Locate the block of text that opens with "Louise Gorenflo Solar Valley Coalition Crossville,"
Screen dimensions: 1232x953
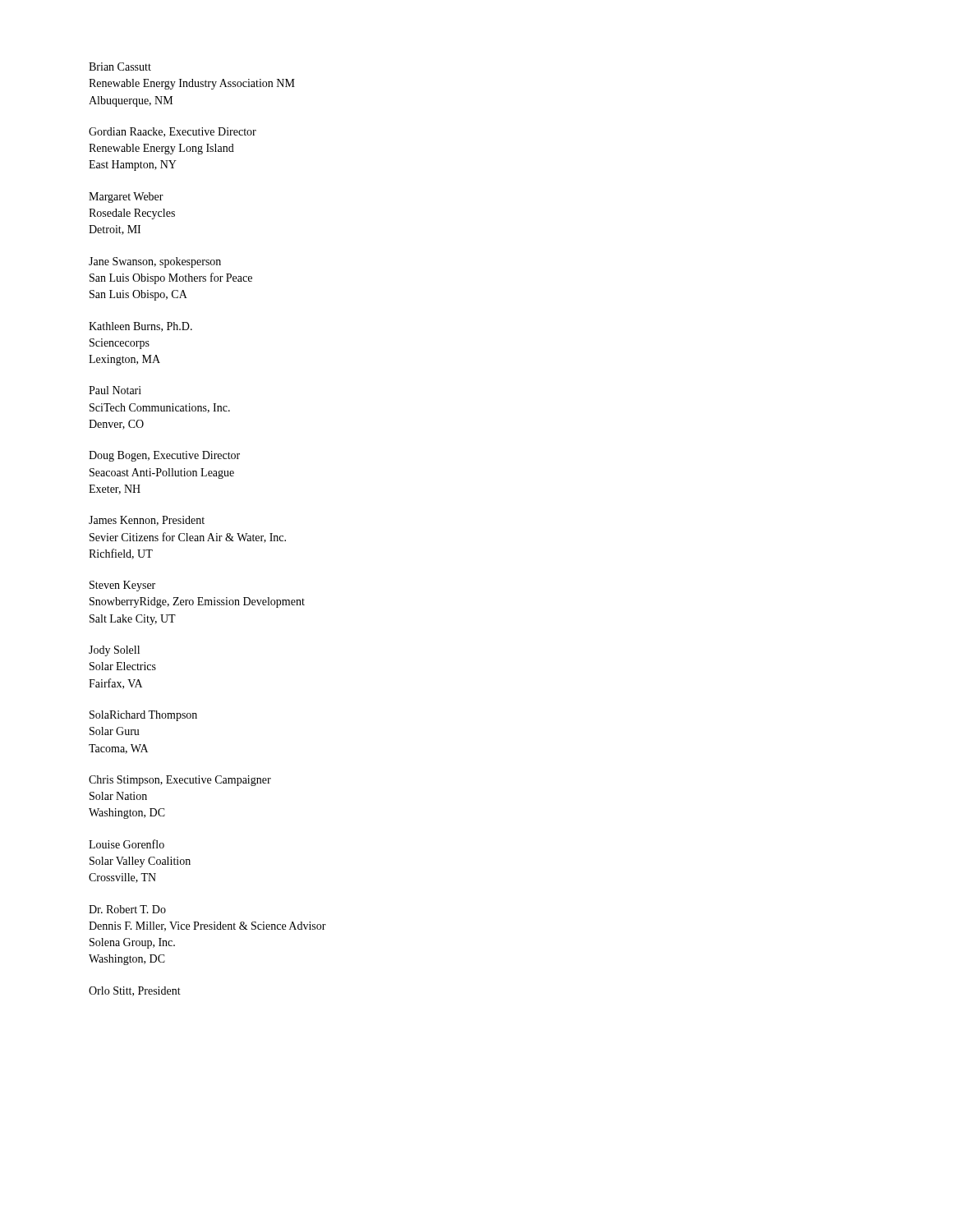click(140, 861)
